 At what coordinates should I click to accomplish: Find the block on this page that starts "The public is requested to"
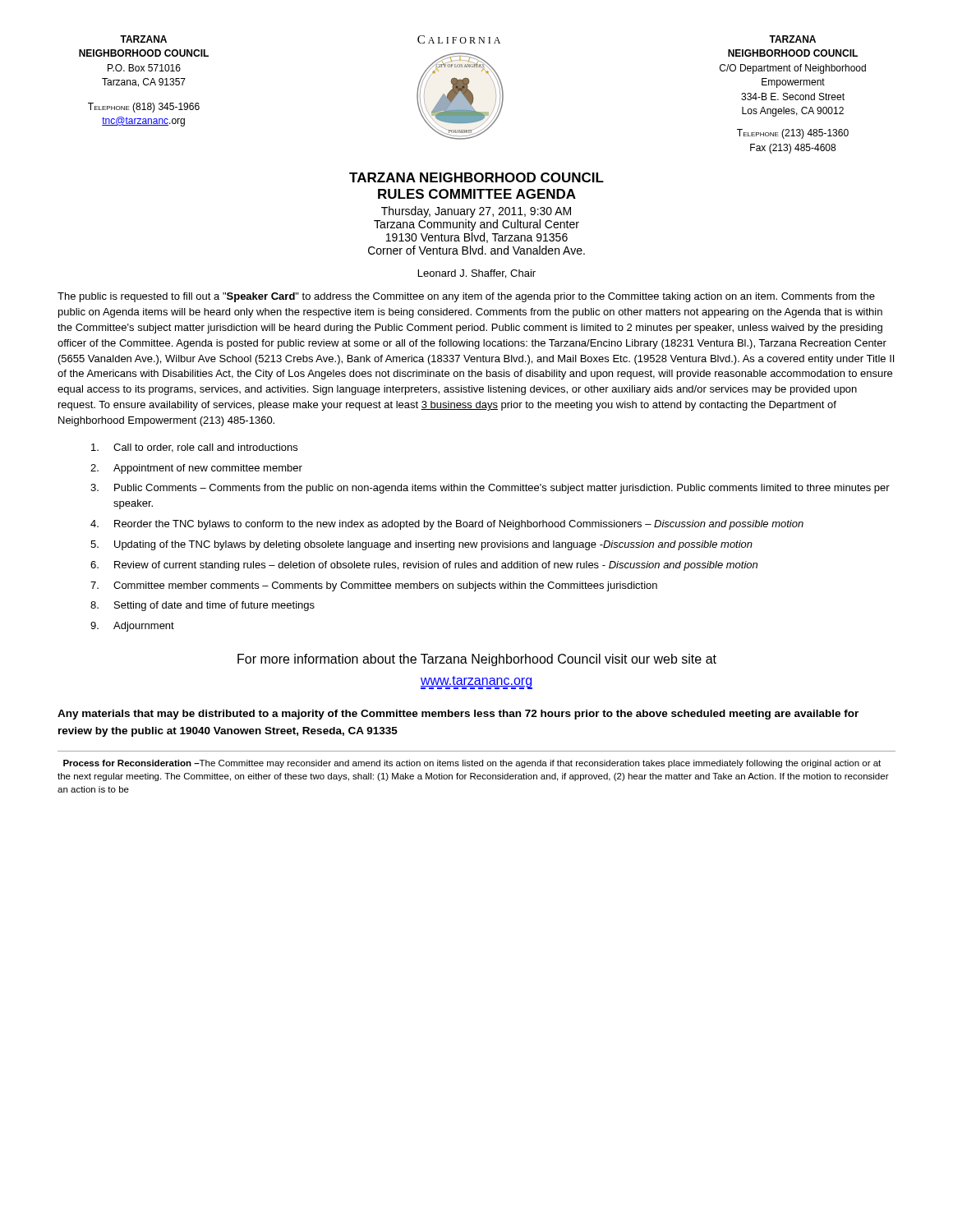(476, 358)
